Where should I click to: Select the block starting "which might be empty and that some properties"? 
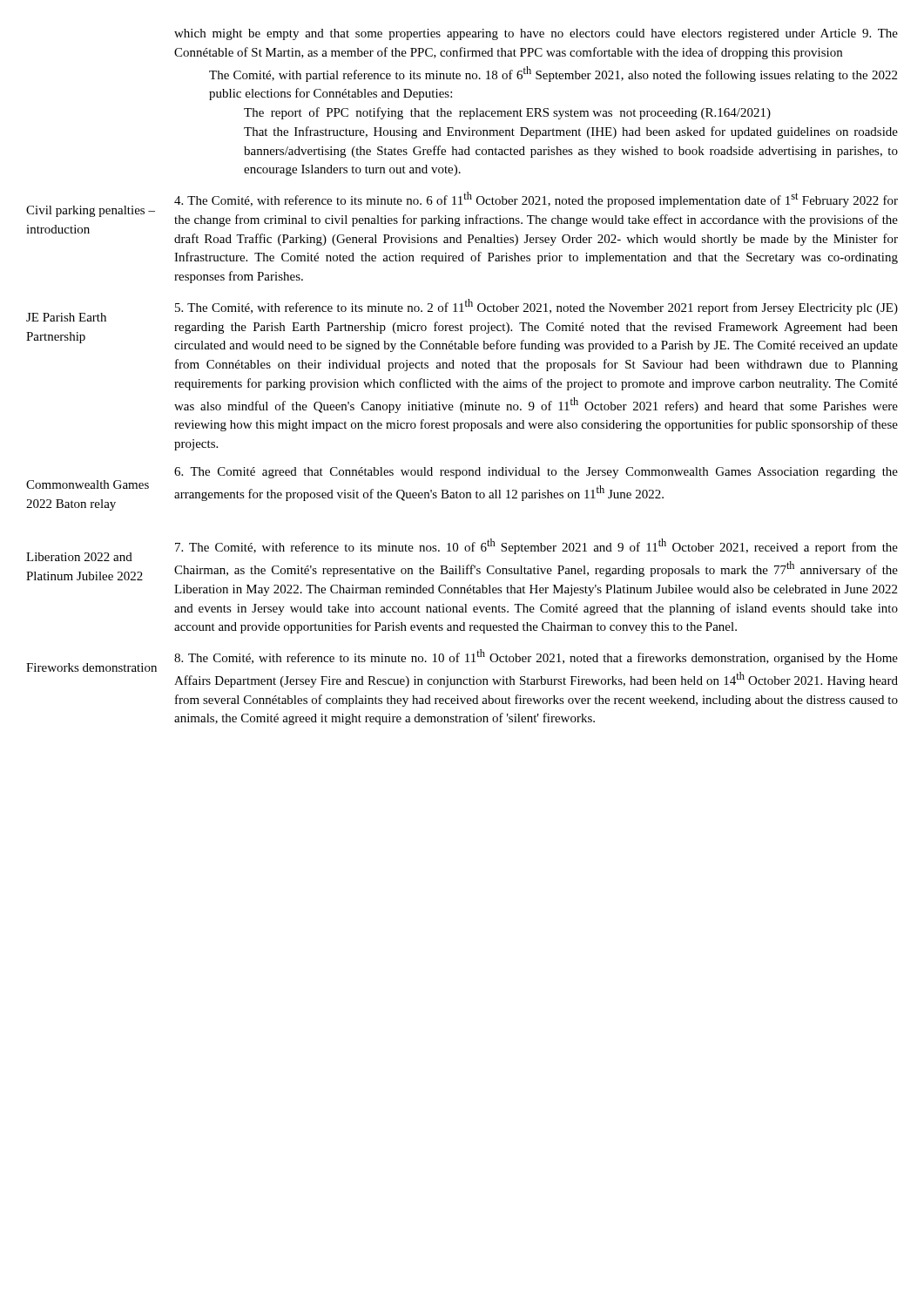tap(536, 102)
